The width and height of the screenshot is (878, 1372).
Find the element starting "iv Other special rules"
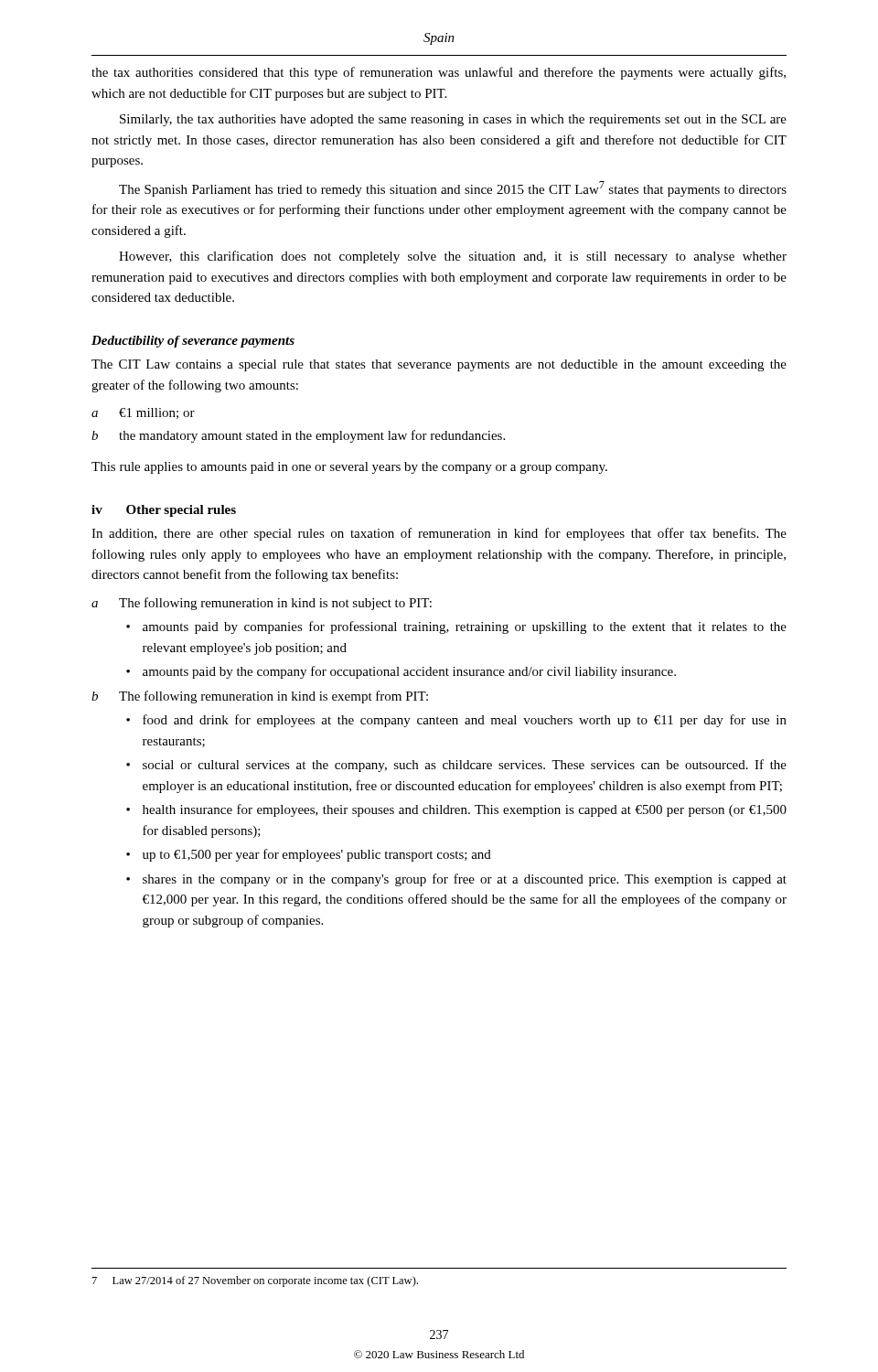tap(164, 509)
